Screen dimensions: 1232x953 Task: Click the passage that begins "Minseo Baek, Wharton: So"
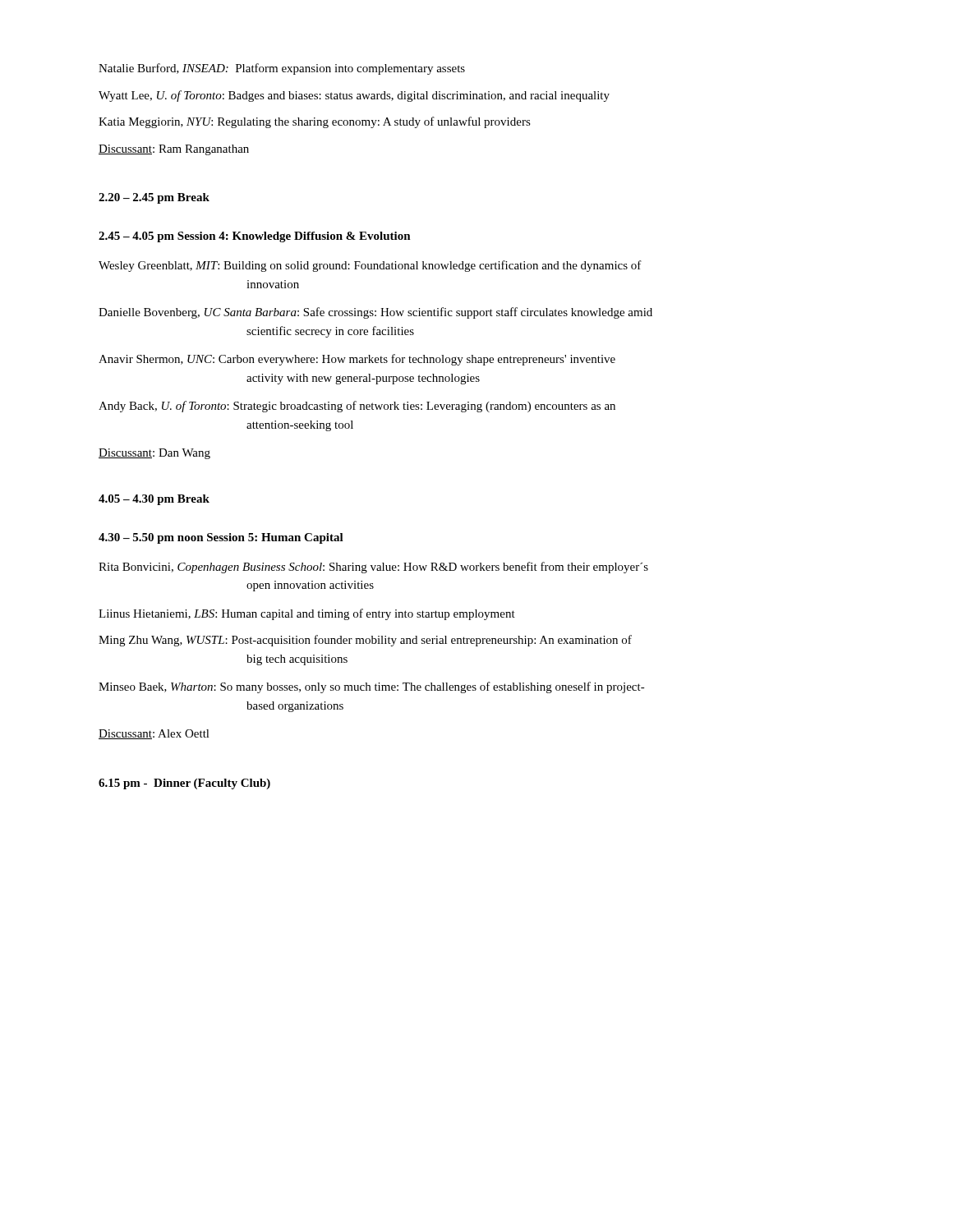(476, 697)
